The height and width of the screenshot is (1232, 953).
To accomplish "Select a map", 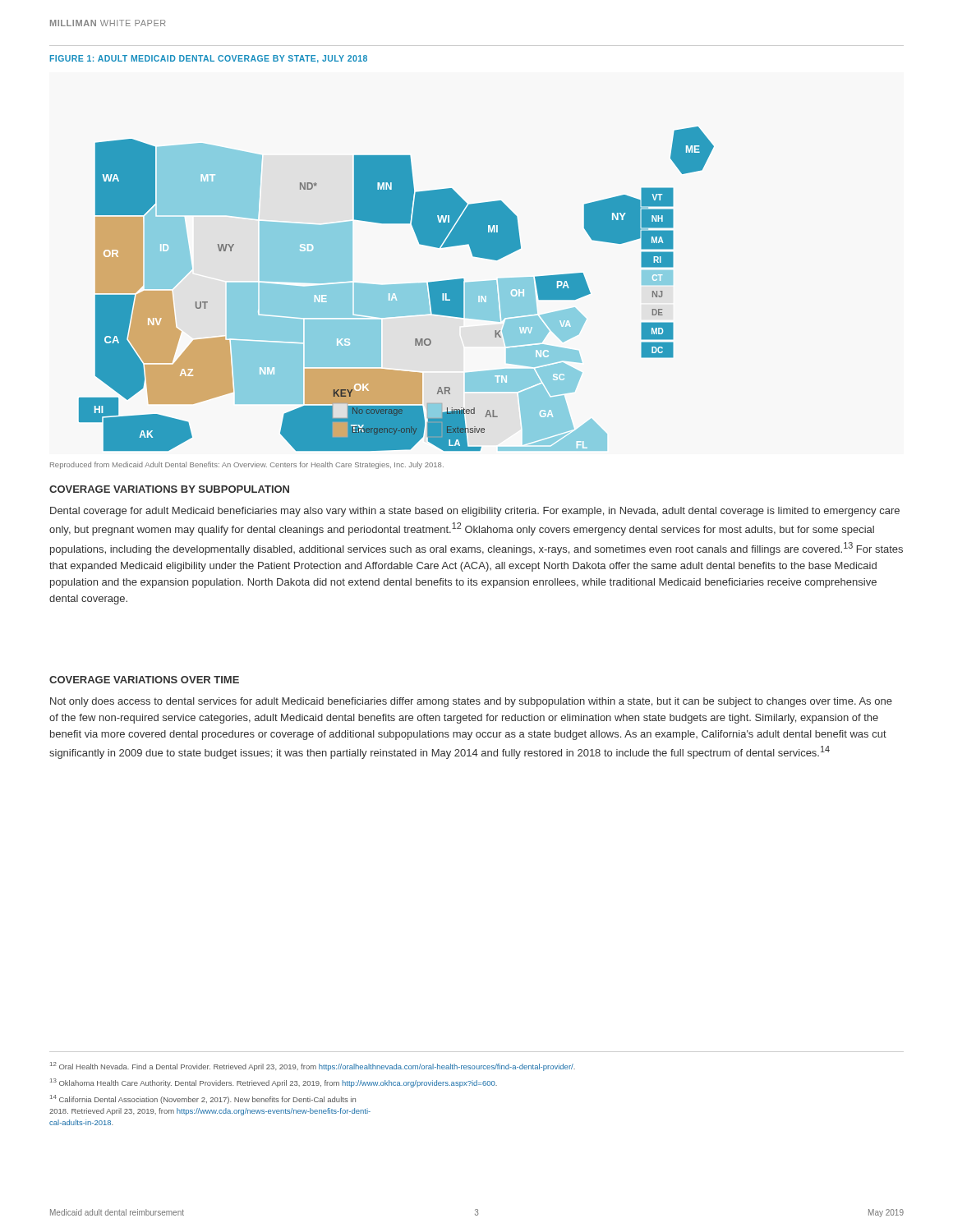I will (476, 263).
